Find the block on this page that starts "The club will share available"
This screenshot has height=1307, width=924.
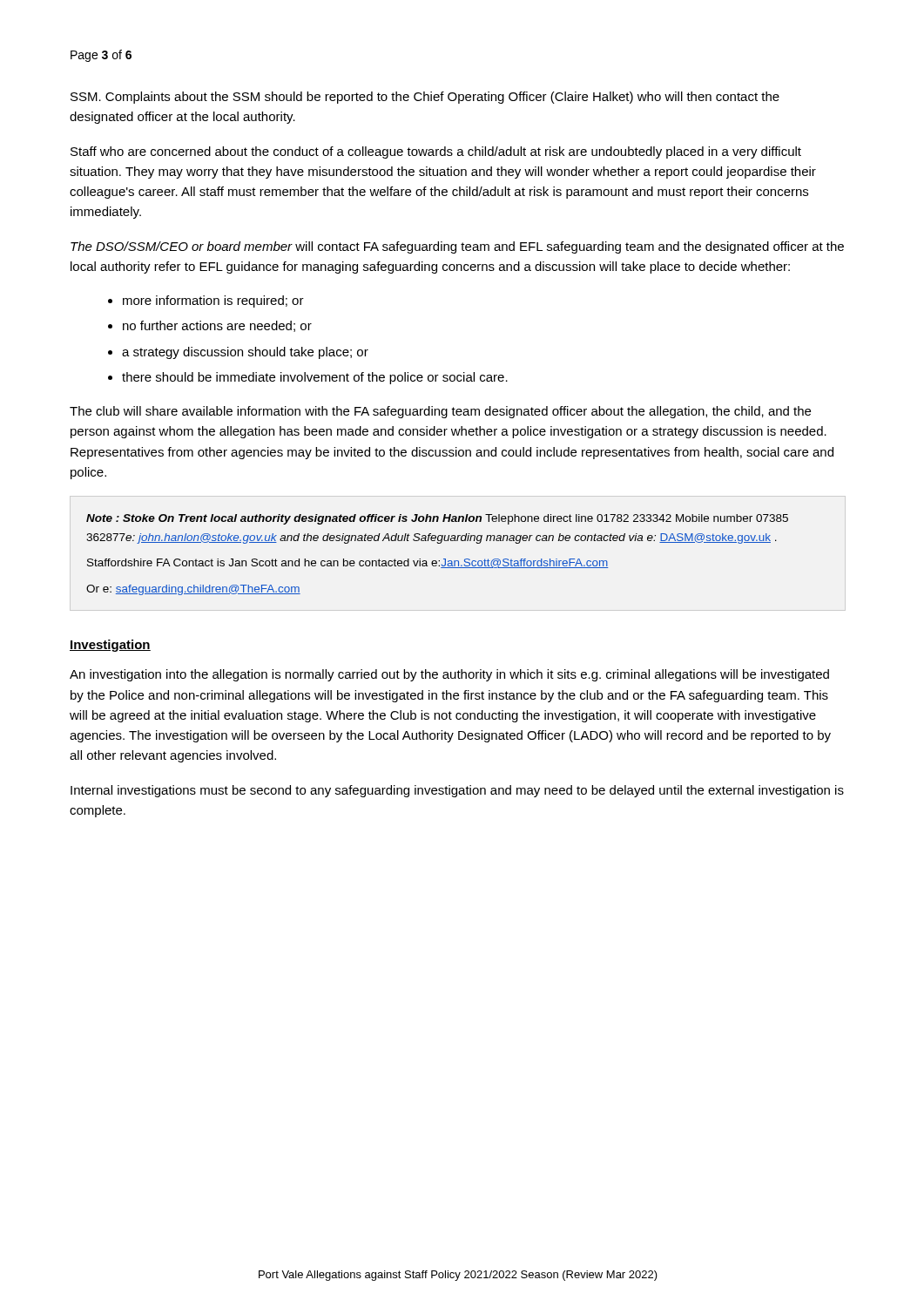(x=452, y=441)
